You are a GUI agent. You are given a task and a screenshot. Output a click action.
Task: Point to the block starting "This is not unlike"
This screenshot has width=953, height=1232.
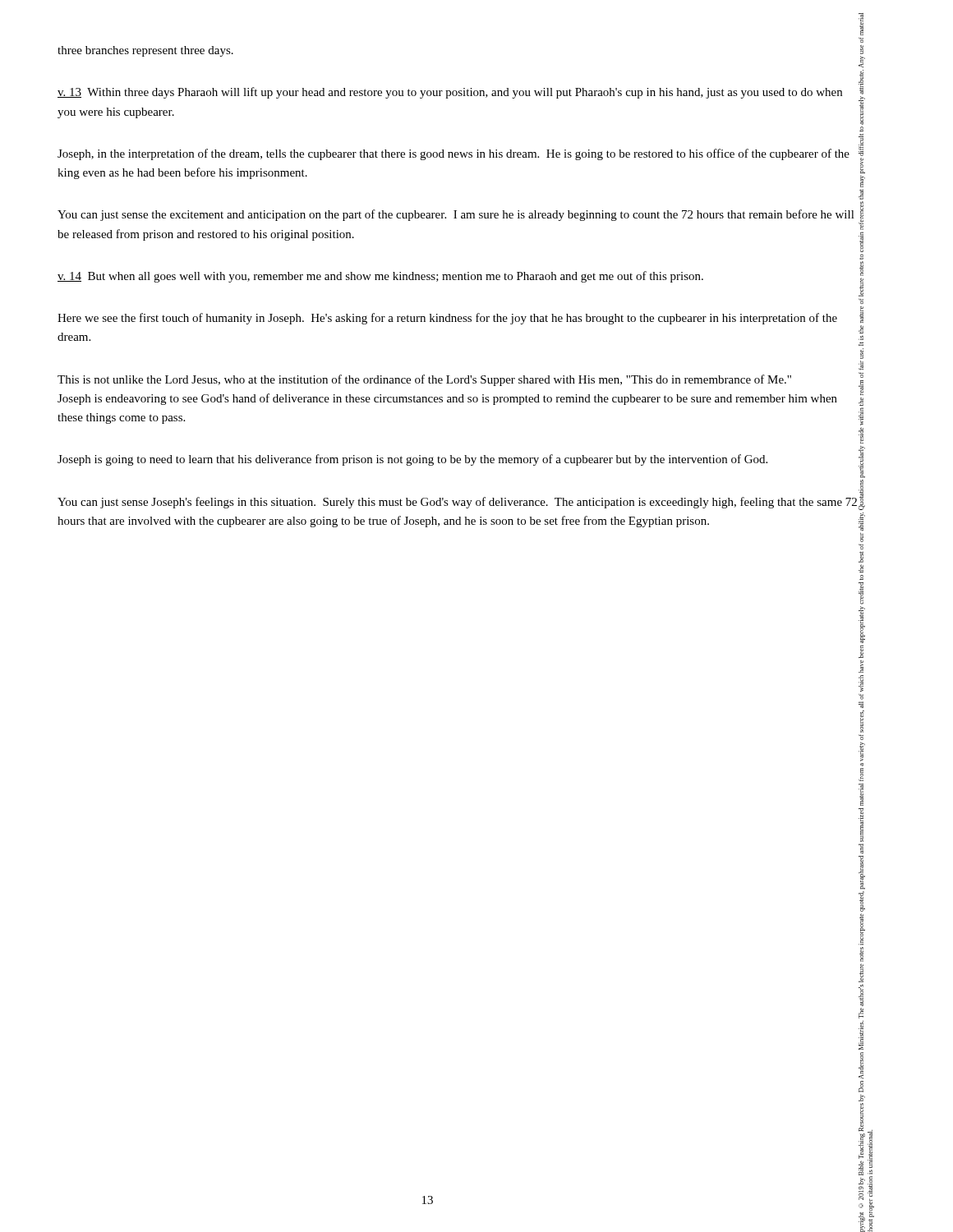[x=447, y=398]
